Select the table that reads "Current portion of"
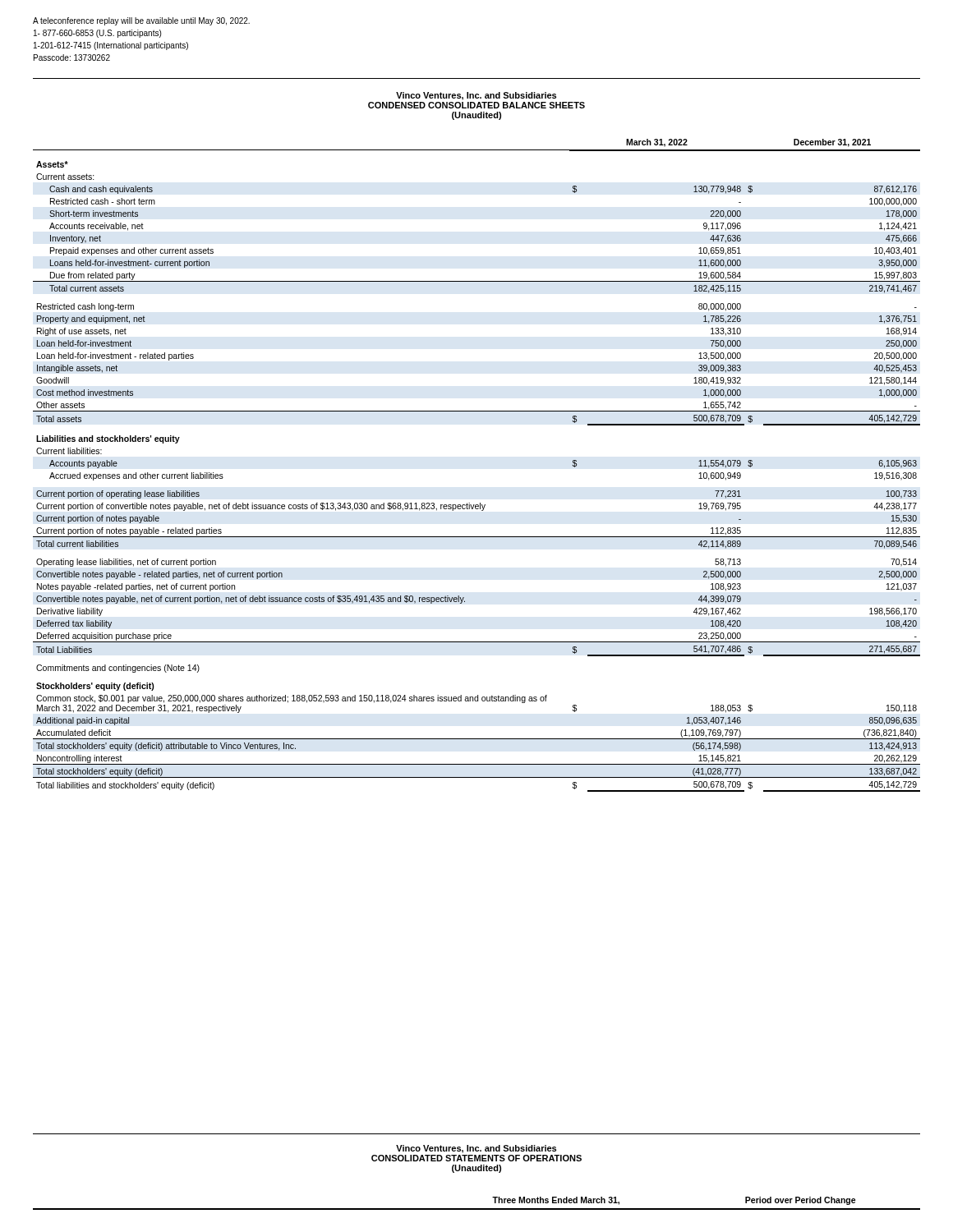The width and height of the screenshot is (953, 1232). 476,464
